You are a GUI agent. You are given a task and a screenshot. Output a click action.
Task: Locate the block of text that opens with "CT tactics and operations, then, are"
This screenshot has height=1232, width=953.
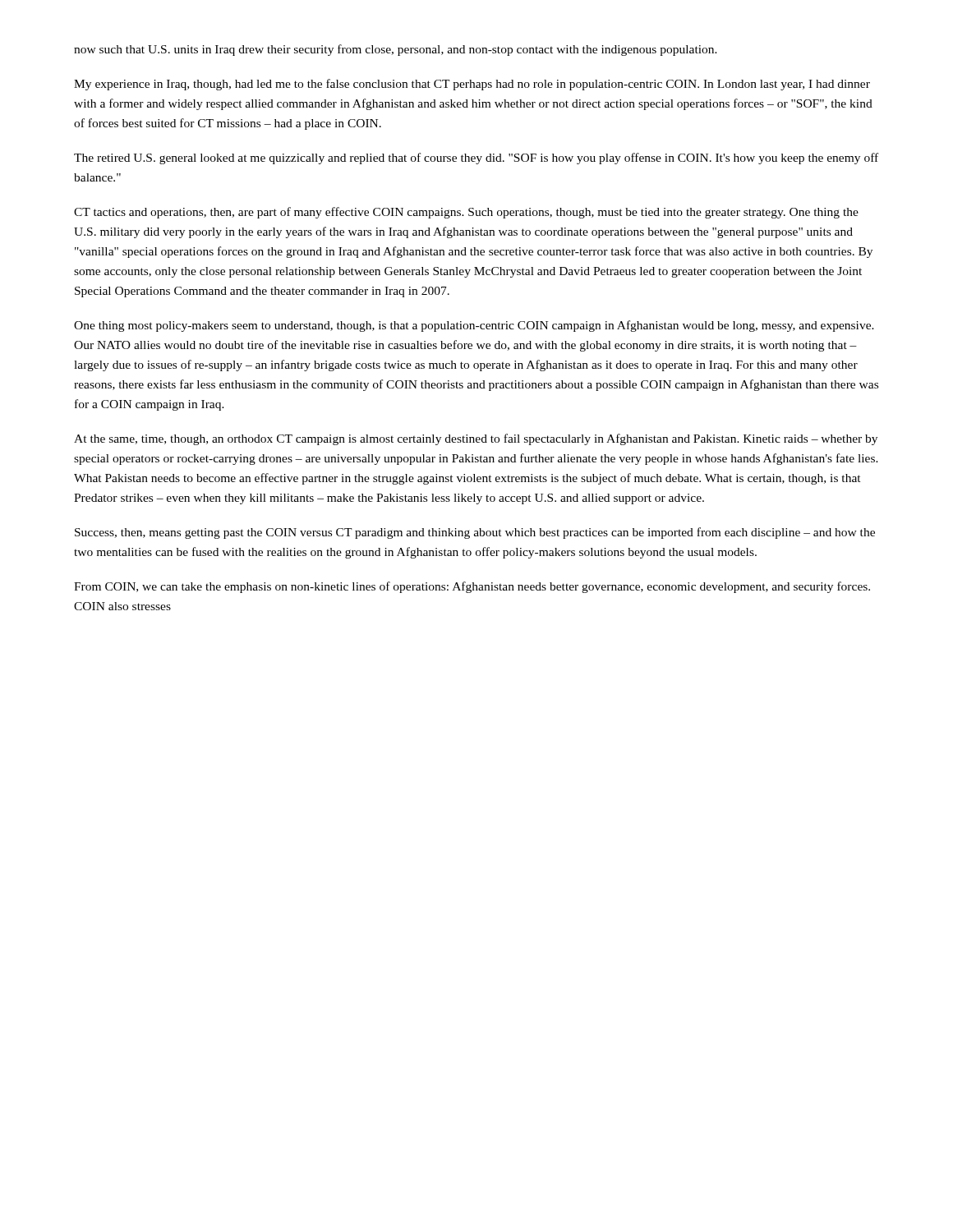click(x=473, y=251)
